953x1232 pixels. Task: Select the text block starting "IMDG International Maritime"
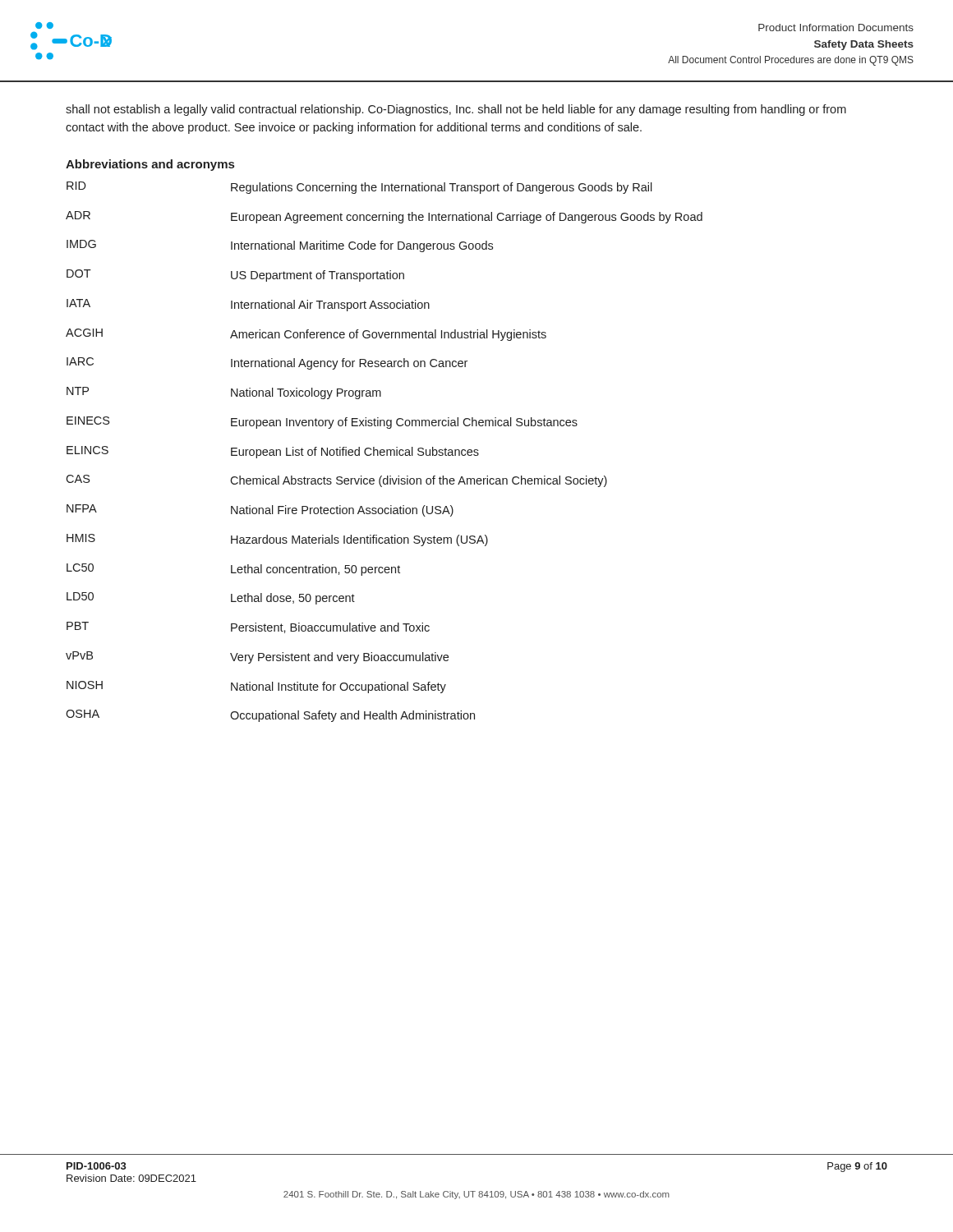click(476, 247)
